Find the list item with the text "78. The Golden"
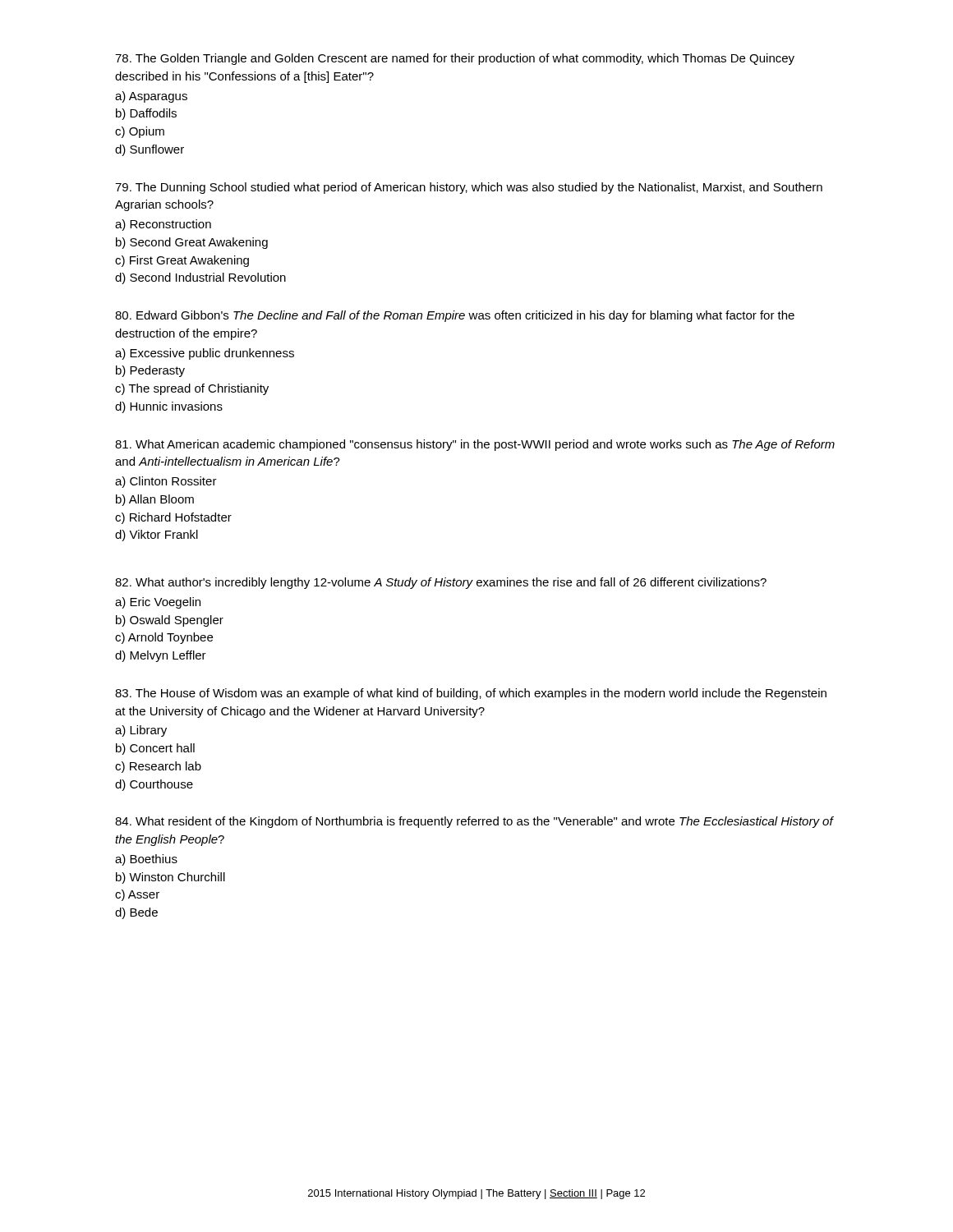The height and width of the screenshot is (1232, 953). click(455, 59)
